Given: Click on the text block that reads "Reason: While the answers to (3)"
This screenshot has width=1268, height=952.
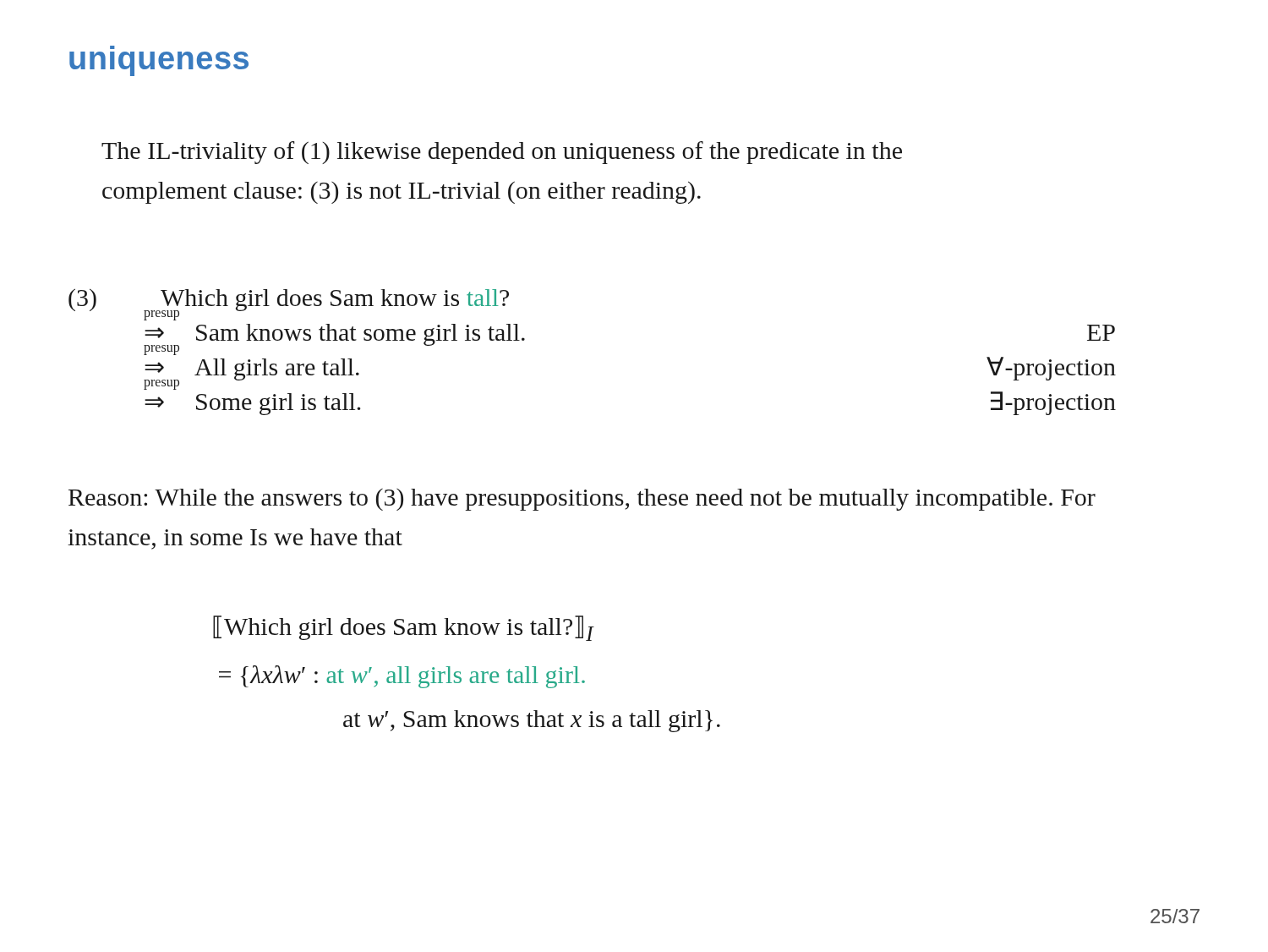Looking at the screenshot, I should point(582,516).
